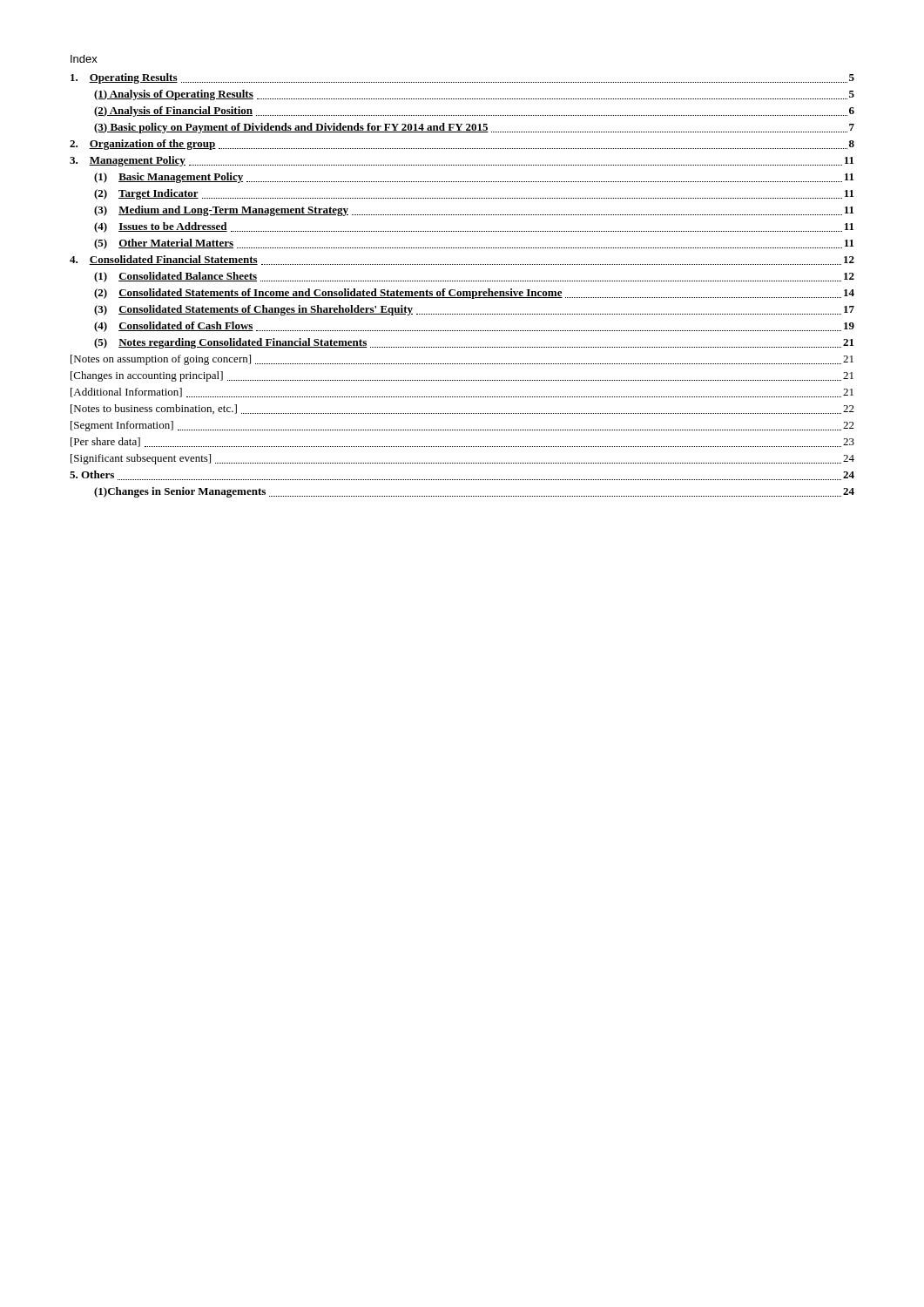The width and height of the screenshot is (924, 1307).
Task: Find the list item with the text "2. Organization of the group 8"
Action: coord(462,143)
